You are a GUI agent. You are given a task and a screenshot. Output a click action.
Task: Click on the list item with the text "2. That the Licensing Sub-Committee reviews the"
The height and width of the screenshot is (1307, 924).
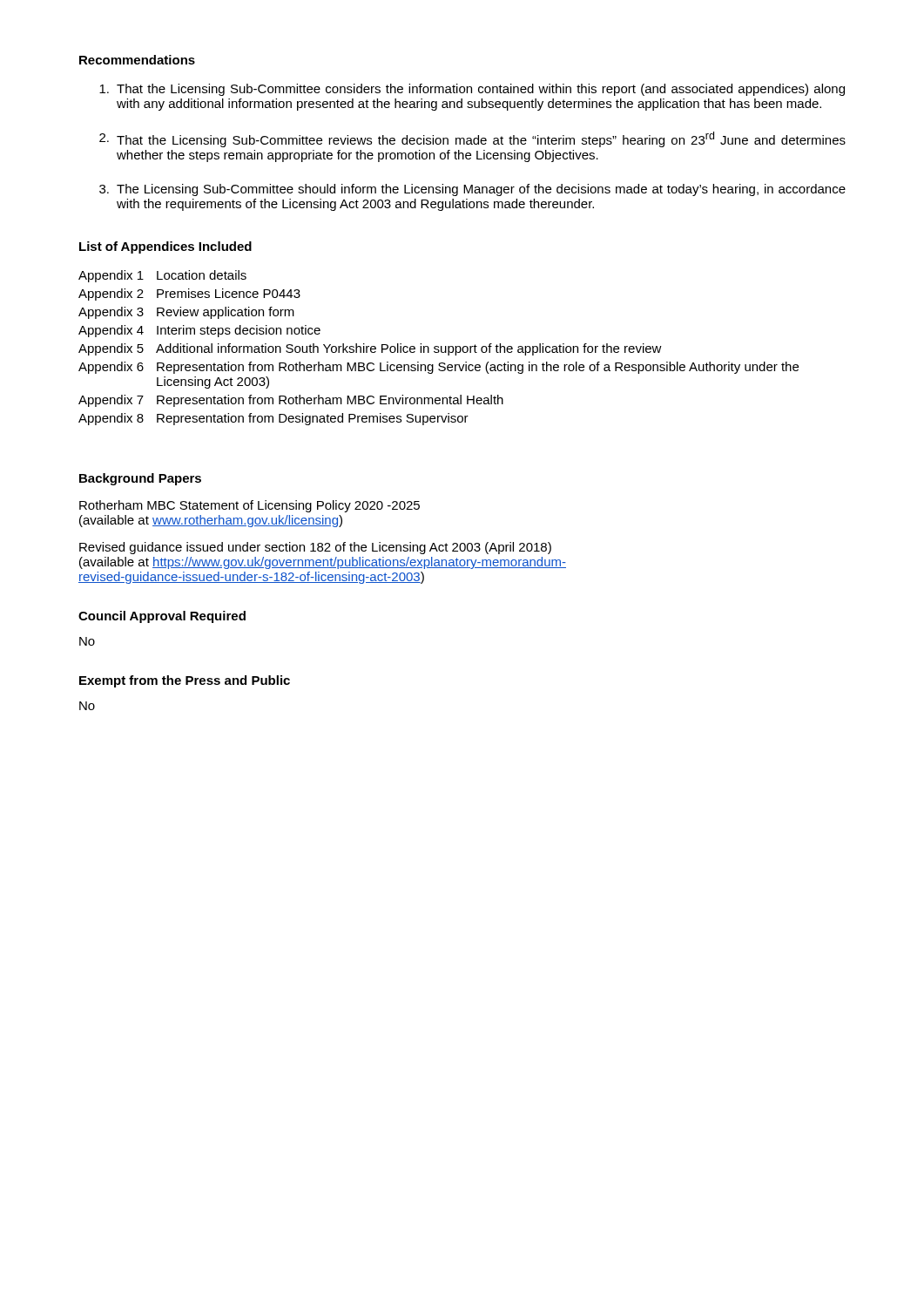pyautogui.click(x=462, y=146)
